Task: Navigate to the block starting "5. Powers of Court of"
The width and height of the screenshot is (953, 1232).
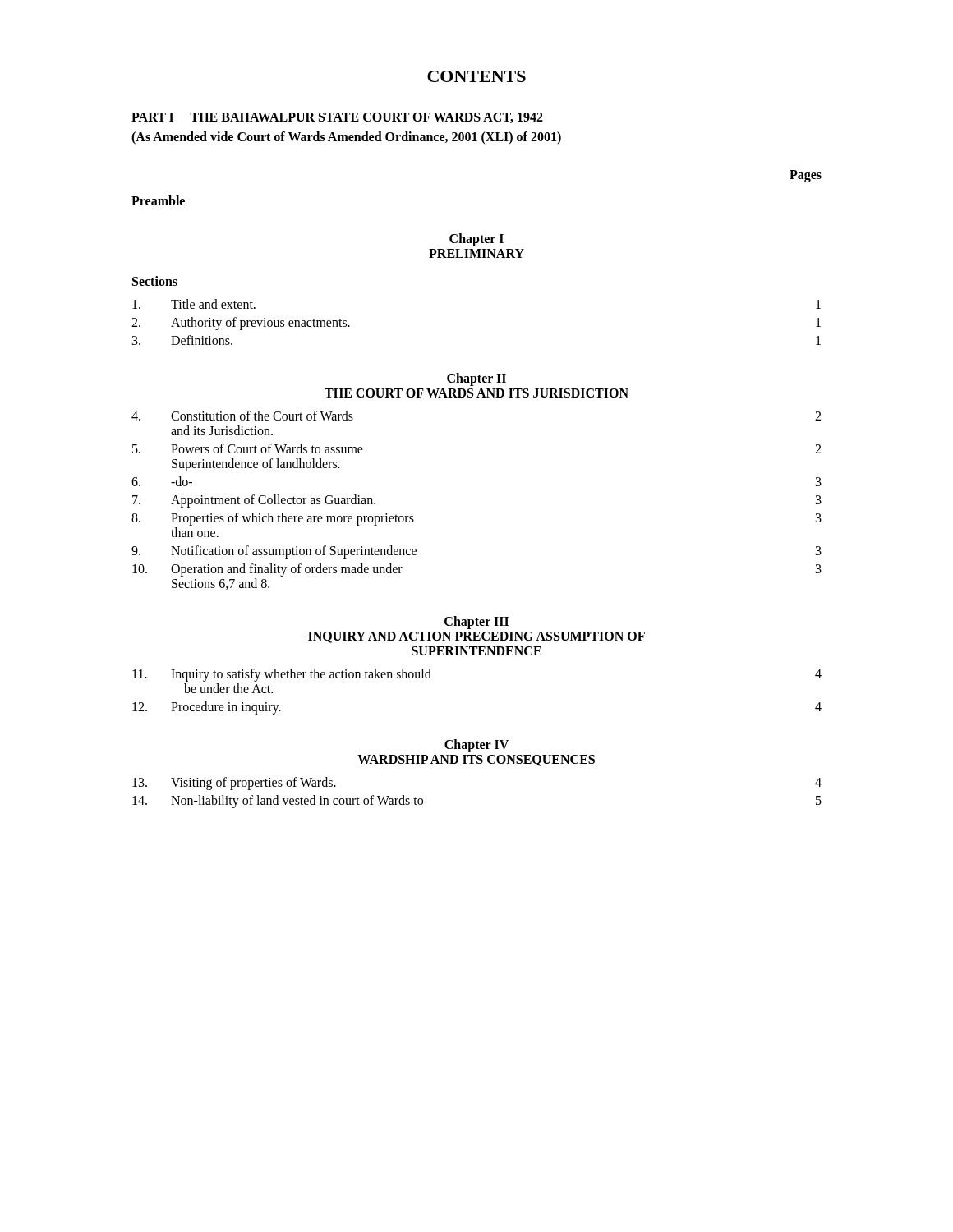Action: (x=266, y=448)
